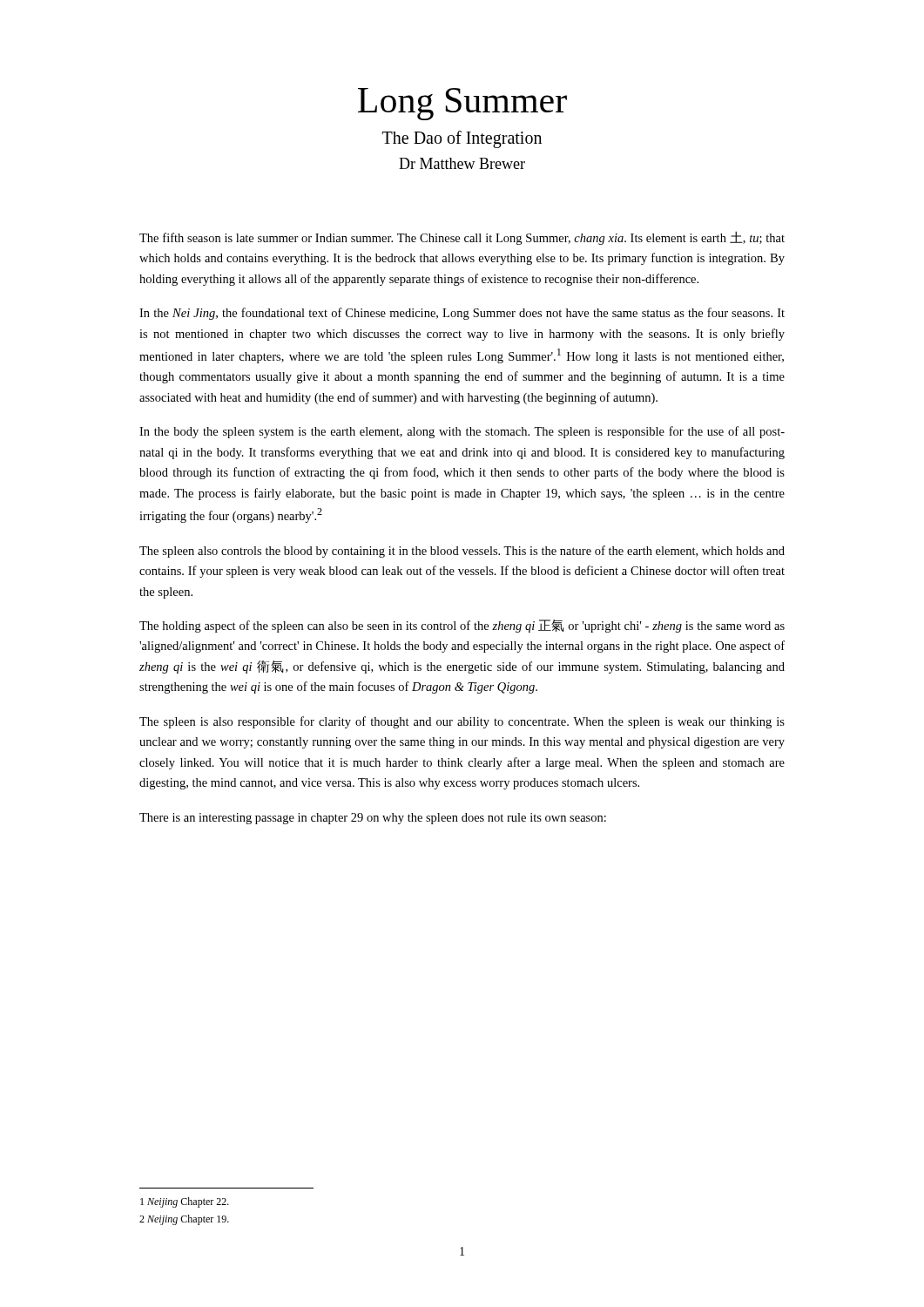The height and width of the screenshot is (1307, 924).
Task: Point to the block beginning "The fifth season is late summer or Indian"
Action: tap(462, 258)
